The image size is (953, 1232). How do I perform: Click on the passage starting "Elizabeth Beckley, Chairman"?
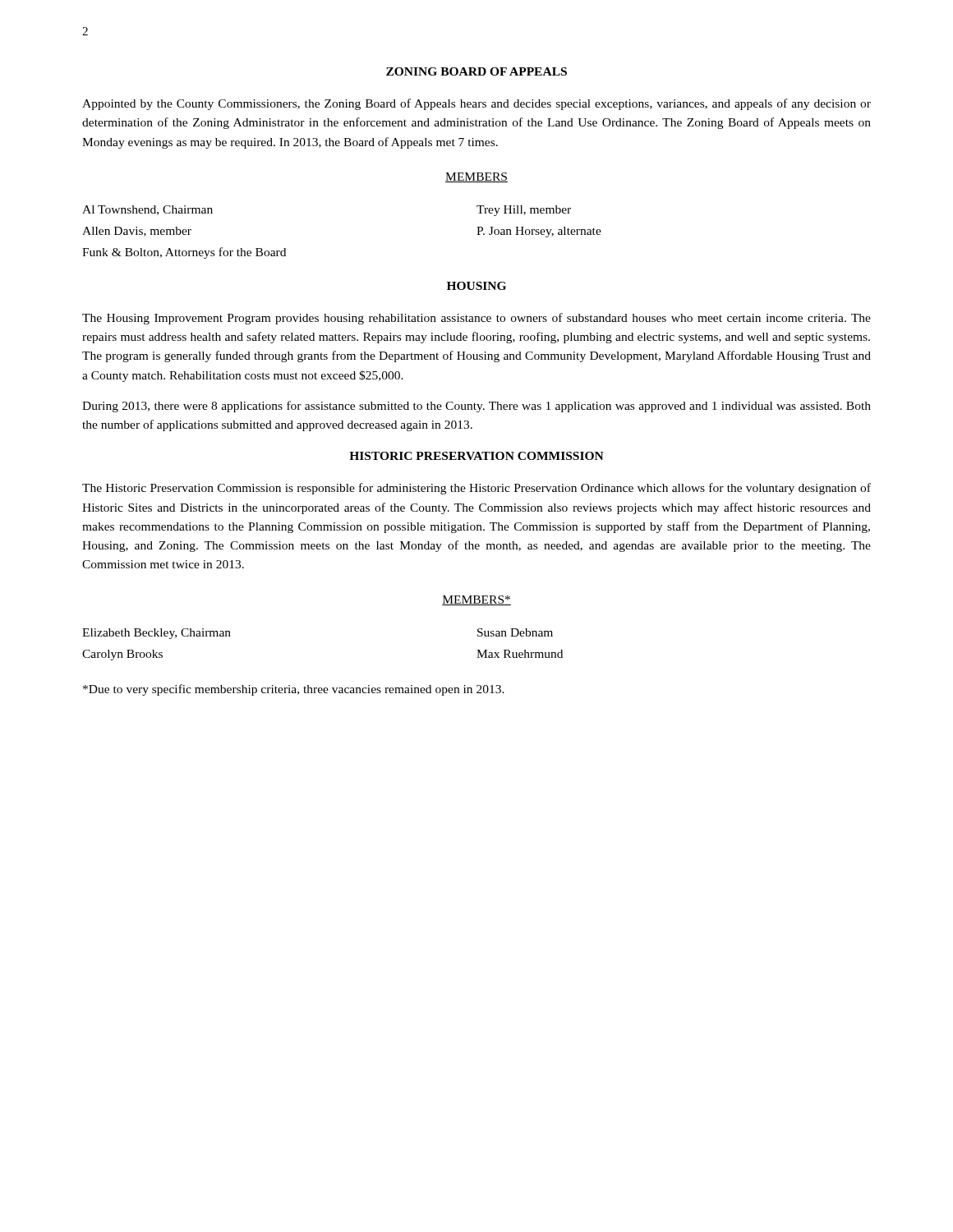(157, 632)
